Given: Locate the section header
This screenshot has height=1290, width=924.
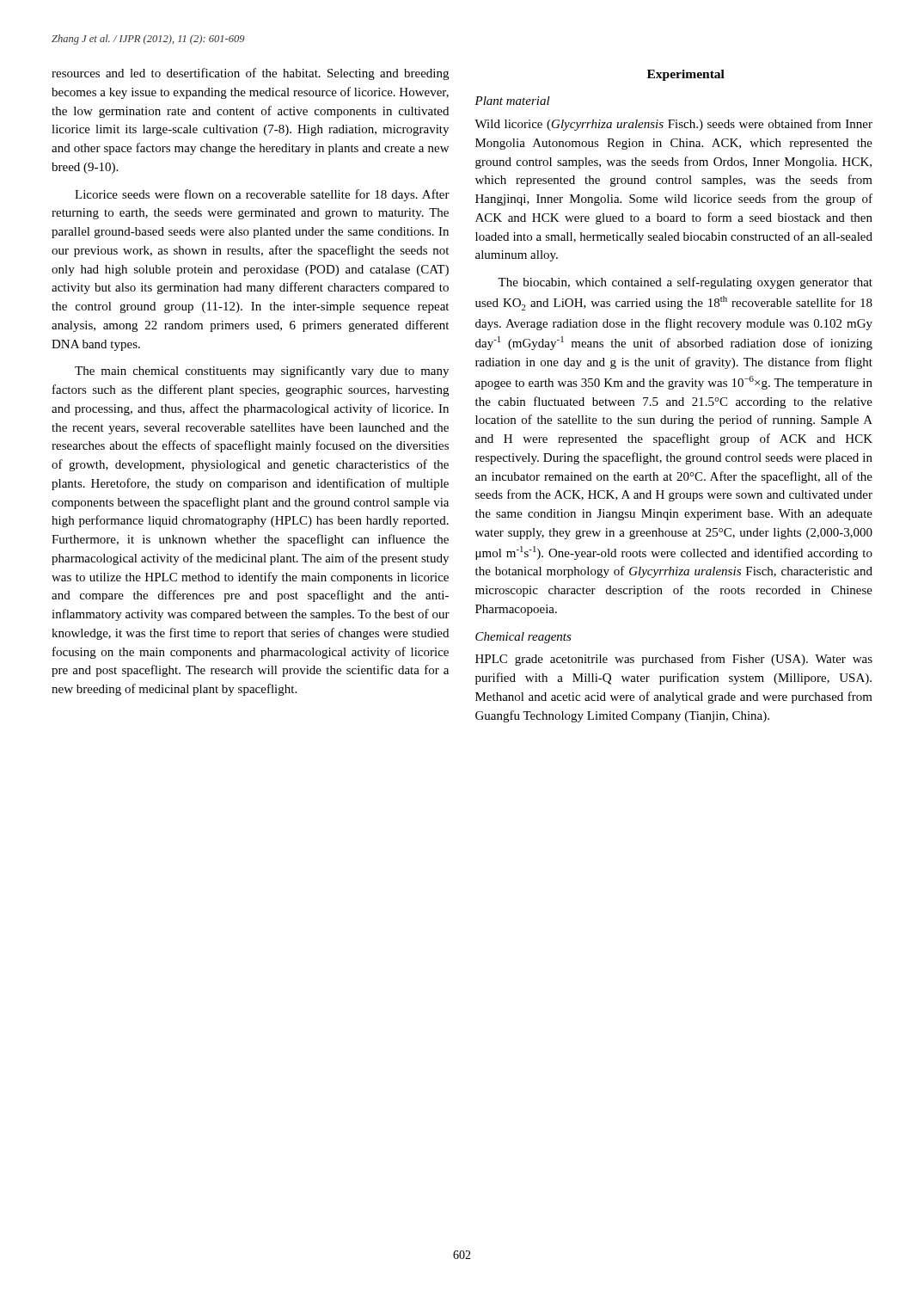Looking at the screenshot, I should click(674, 74).
